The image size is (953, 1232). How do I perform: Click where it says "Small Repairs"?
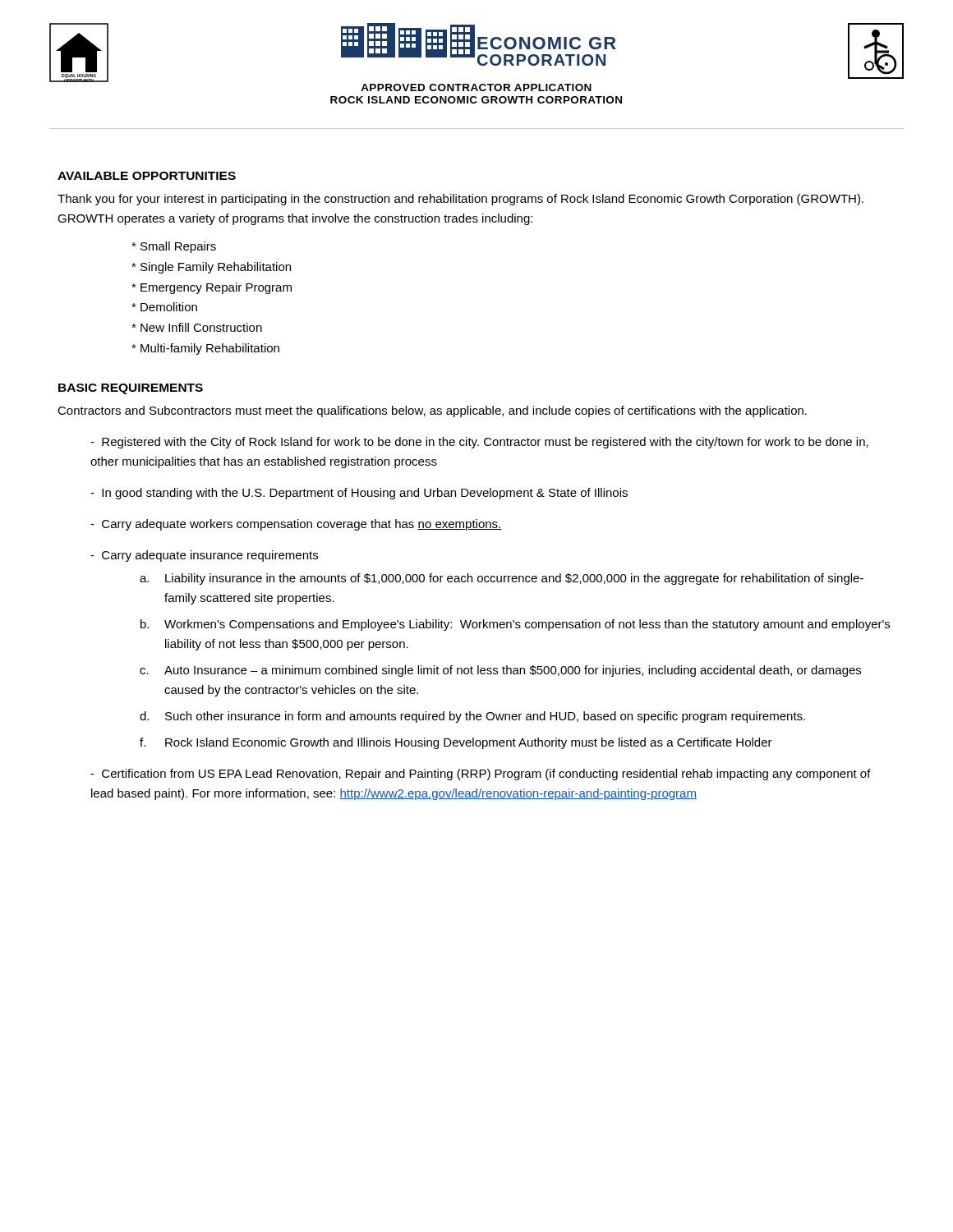[x=174, y=246]
